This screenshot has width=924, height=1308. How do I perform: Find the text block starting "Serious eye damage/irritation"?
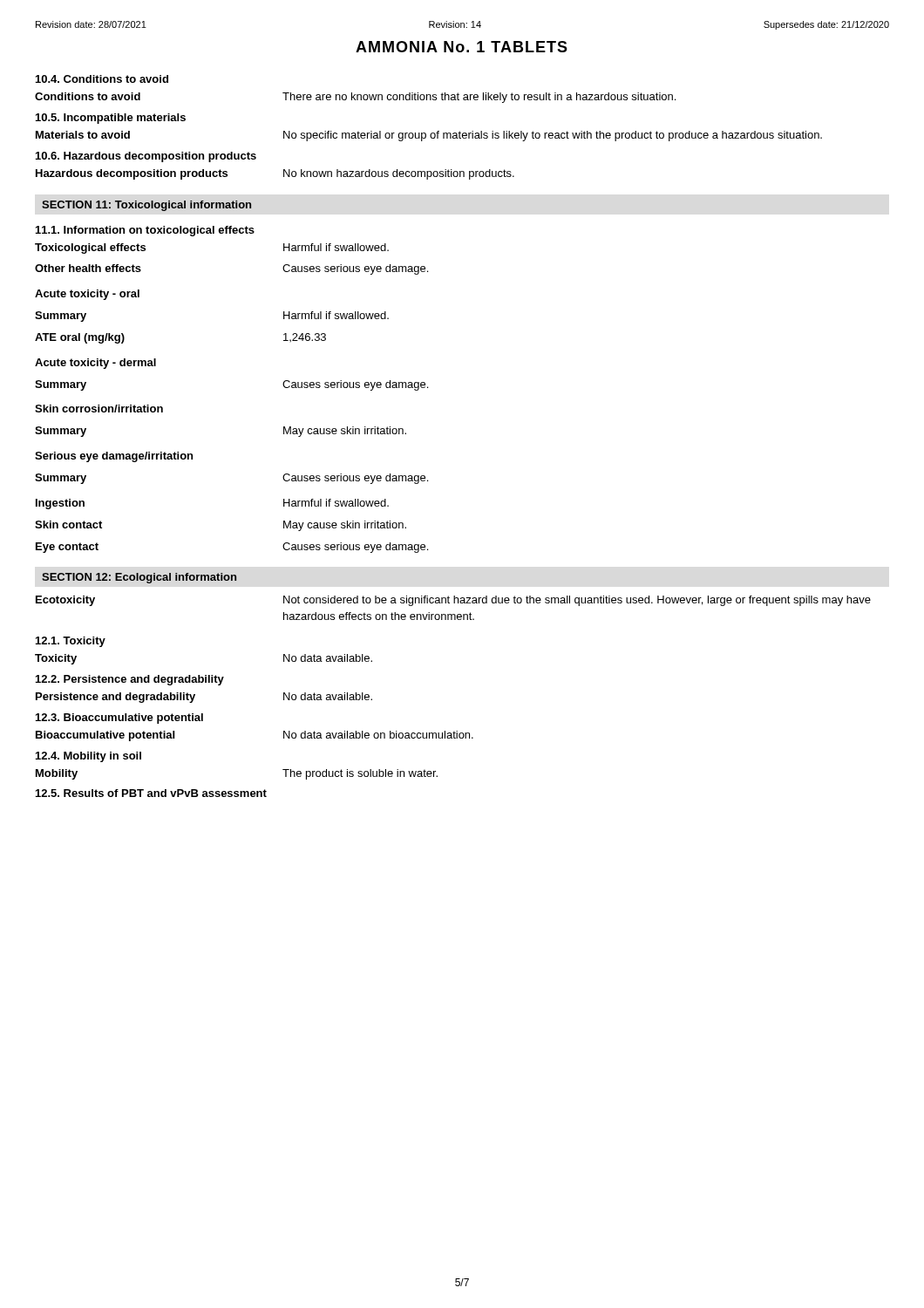tap(114, 457)
